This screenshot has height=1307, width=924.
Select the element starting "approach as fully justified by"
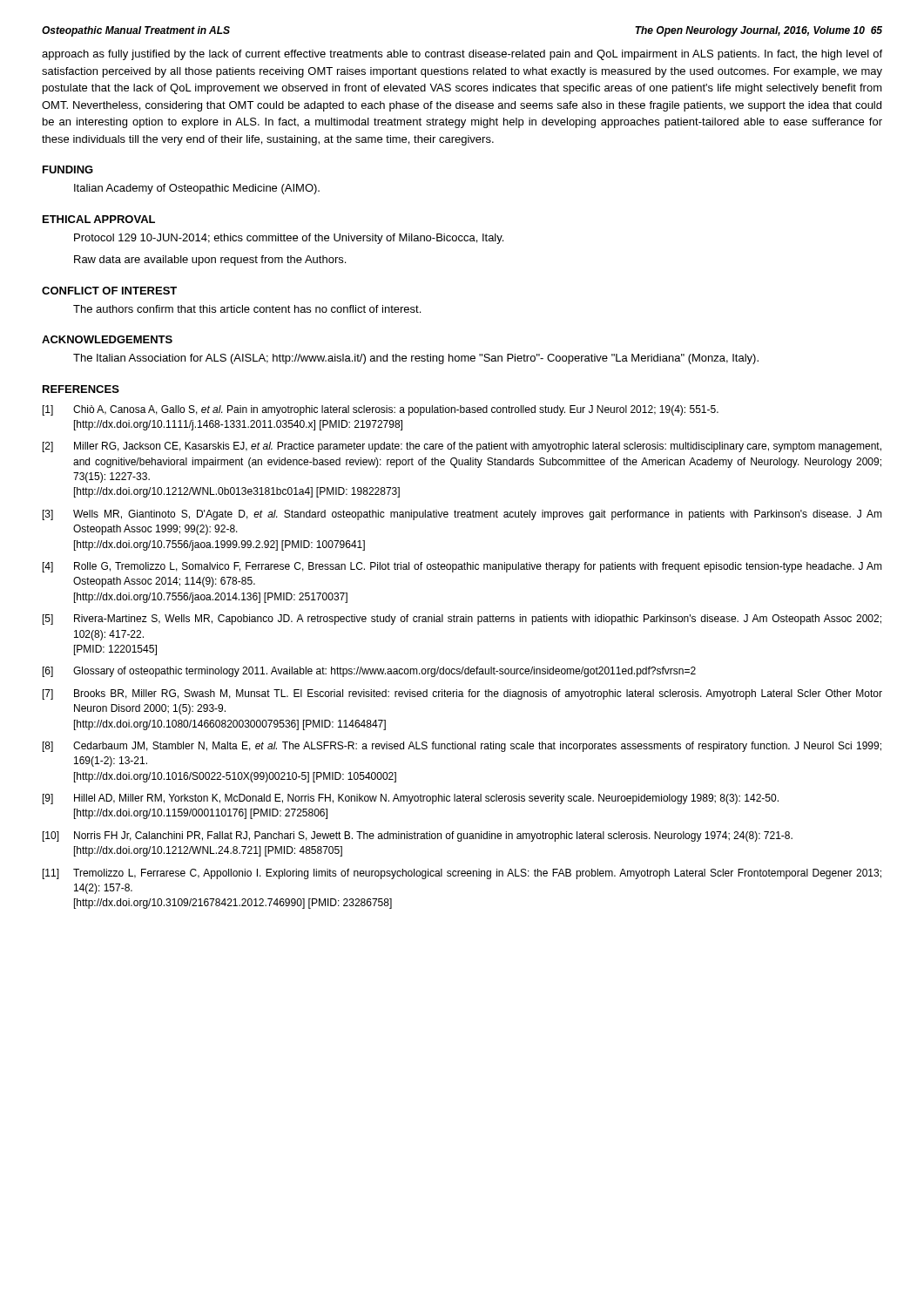pos(462,96)
